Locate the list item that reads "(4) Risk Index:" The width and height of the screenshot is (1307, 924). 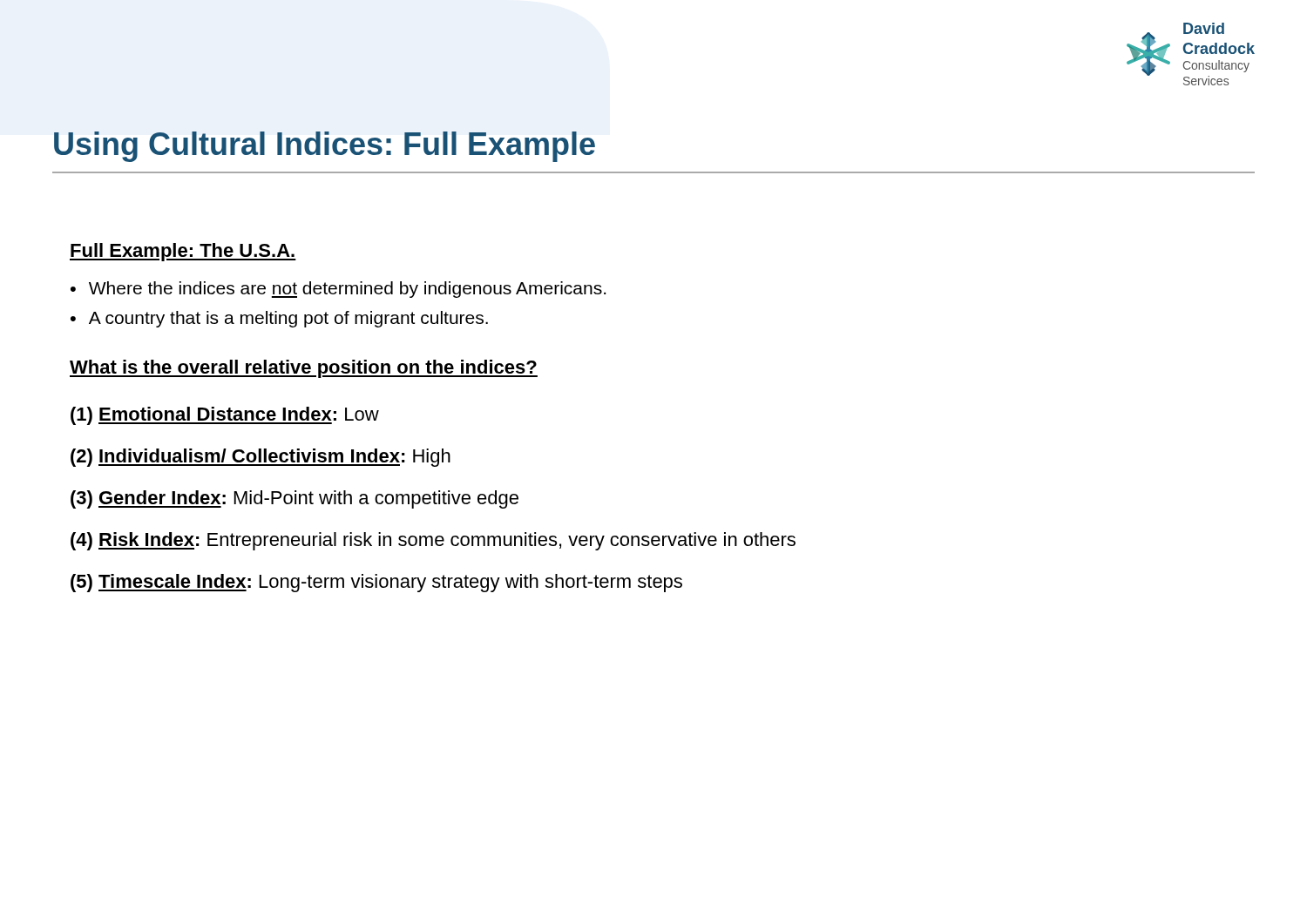pyautogui.click(x=433, y=540)
